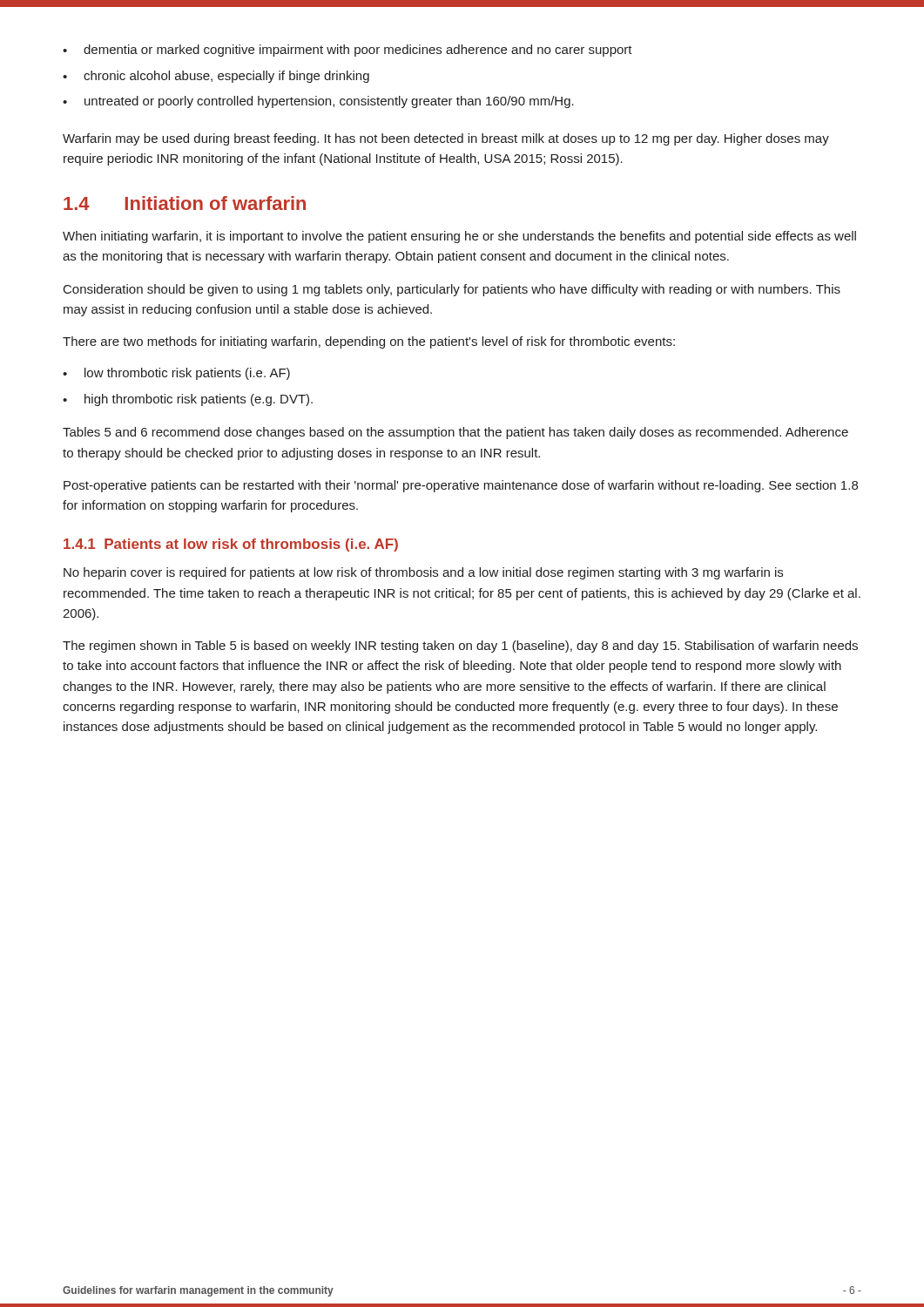
Task: Select the list item that reads "• dementia or marked"
Action: (462, 50)
